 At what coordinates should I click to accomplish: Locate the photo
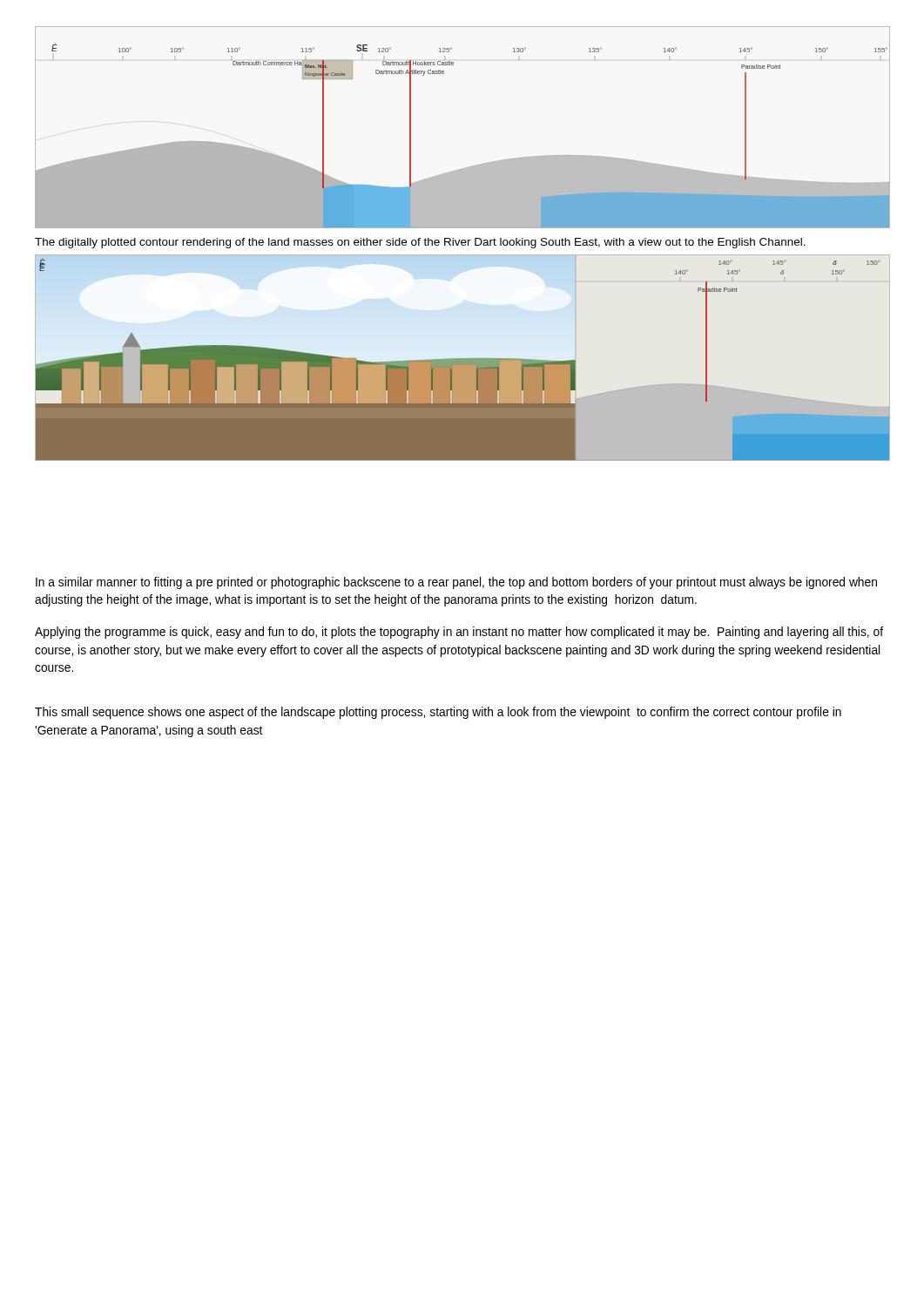point(462,357)
